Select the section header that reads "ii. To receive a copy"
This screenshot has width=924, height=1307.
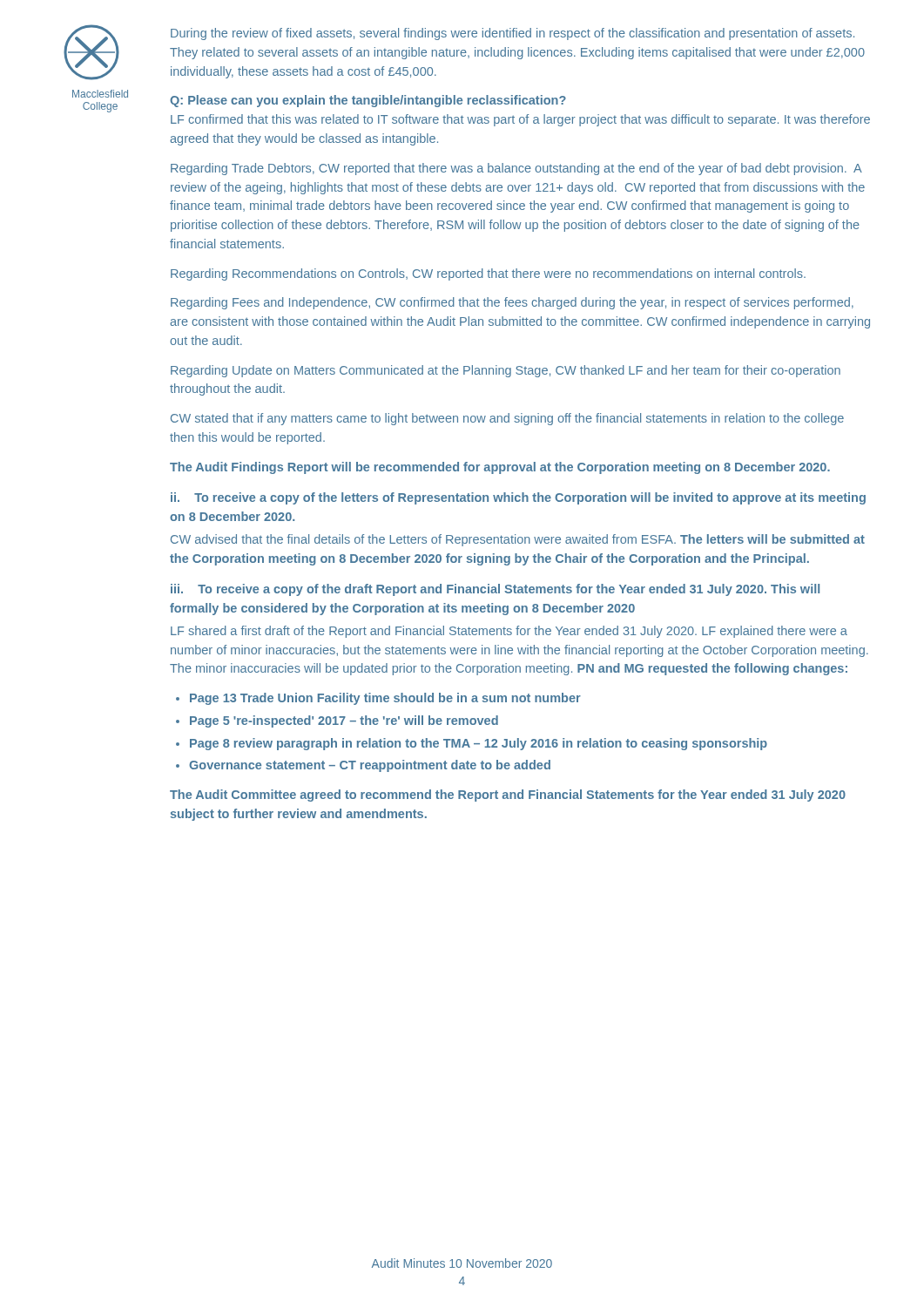(x=518, y=507)
